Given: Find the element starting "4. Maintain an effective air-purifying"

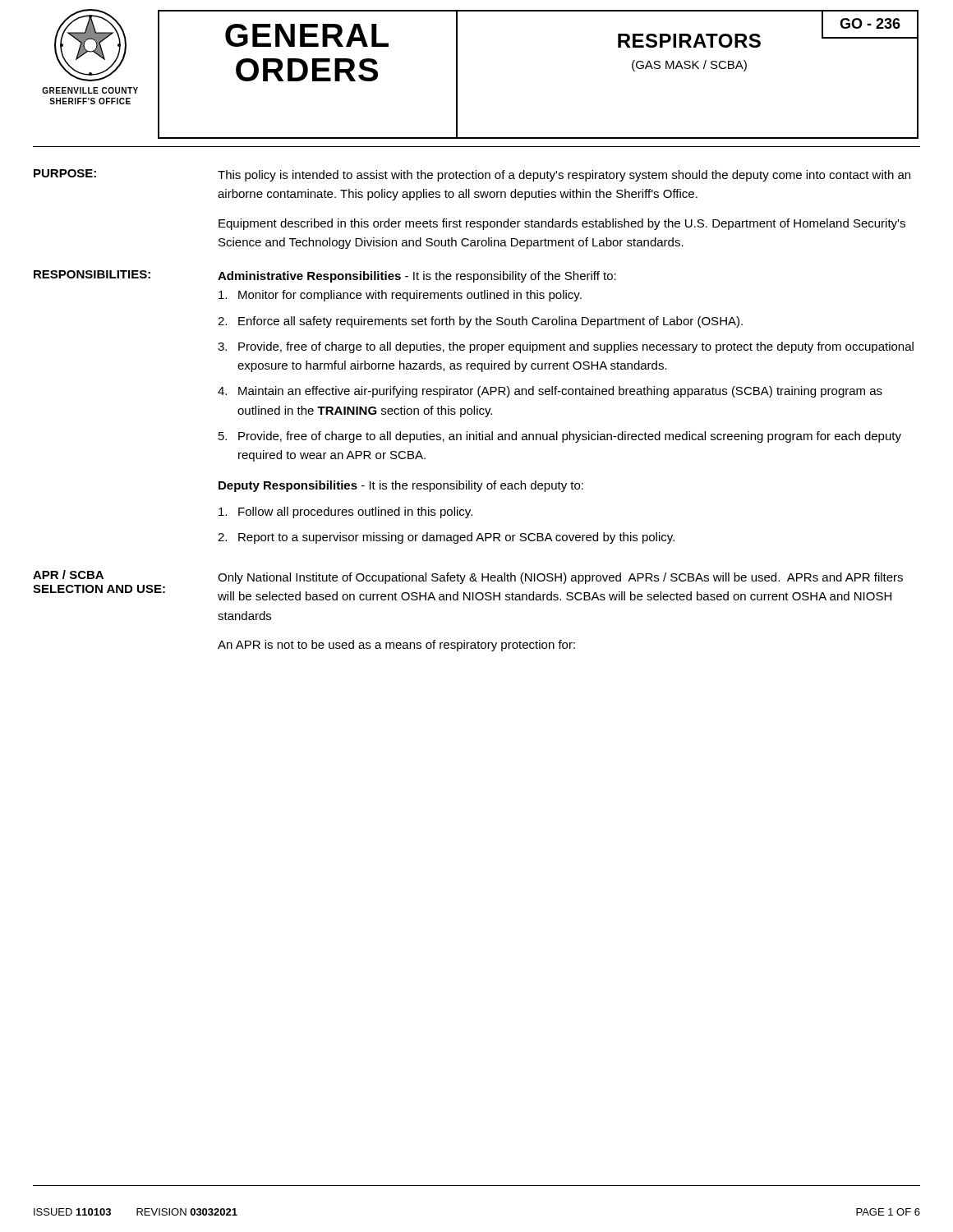Looking at the screenshot, I should (x=569, y=400).
